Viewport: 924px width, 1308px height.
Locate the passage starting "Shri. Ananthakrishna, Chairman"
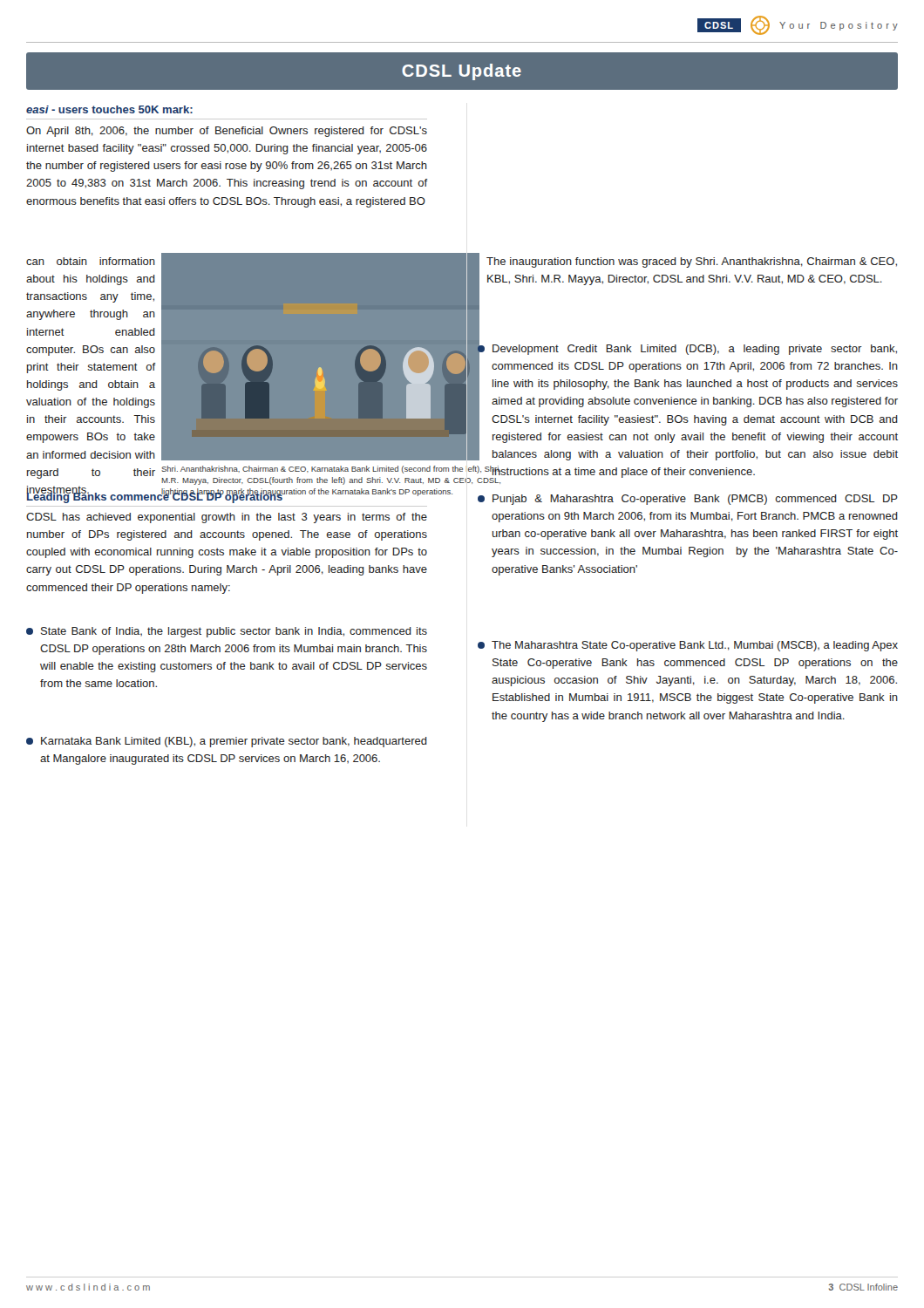pos(331,480)
